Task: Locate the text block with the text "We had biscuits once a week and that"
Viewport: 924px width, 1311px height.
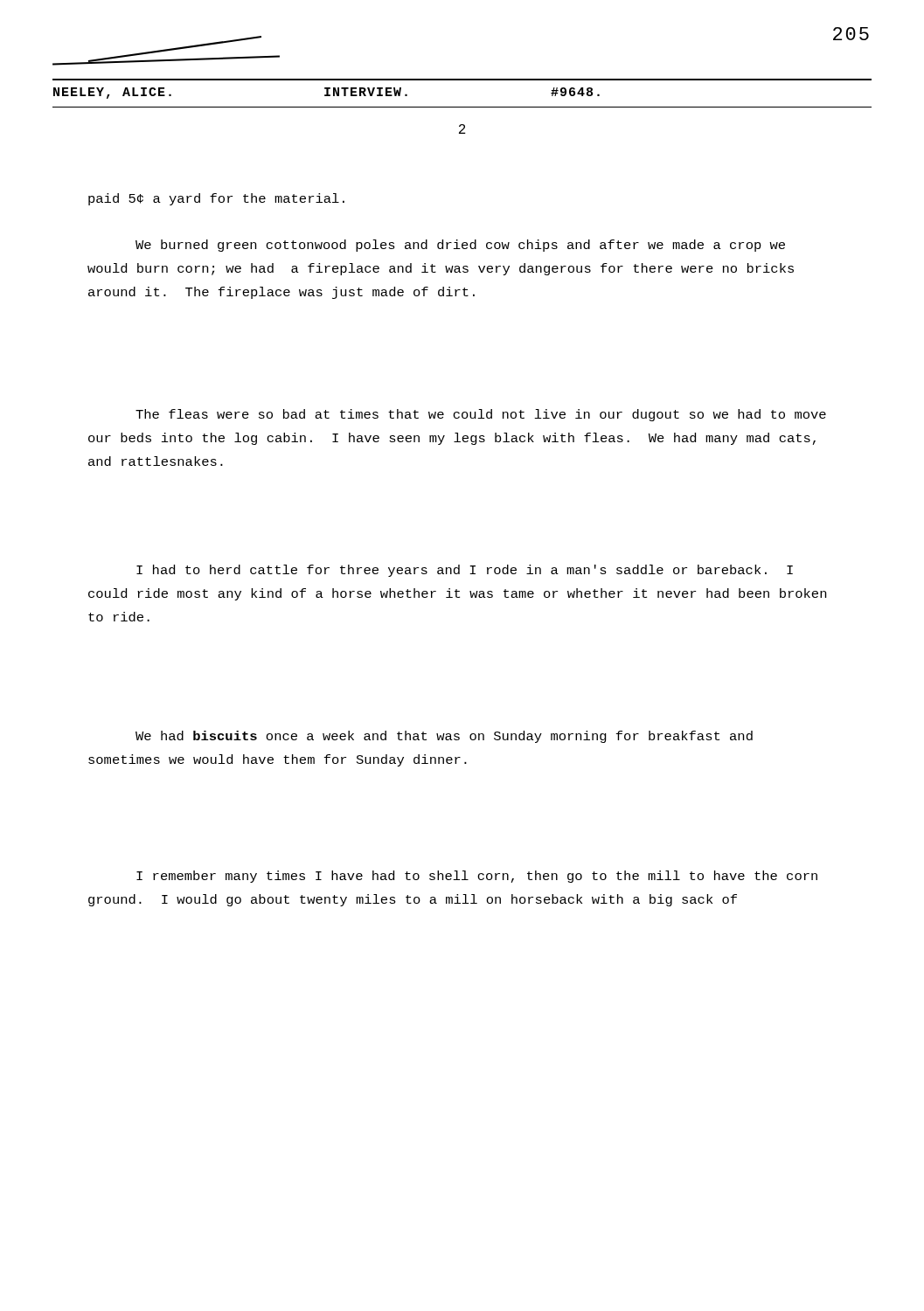Action: 420,749
